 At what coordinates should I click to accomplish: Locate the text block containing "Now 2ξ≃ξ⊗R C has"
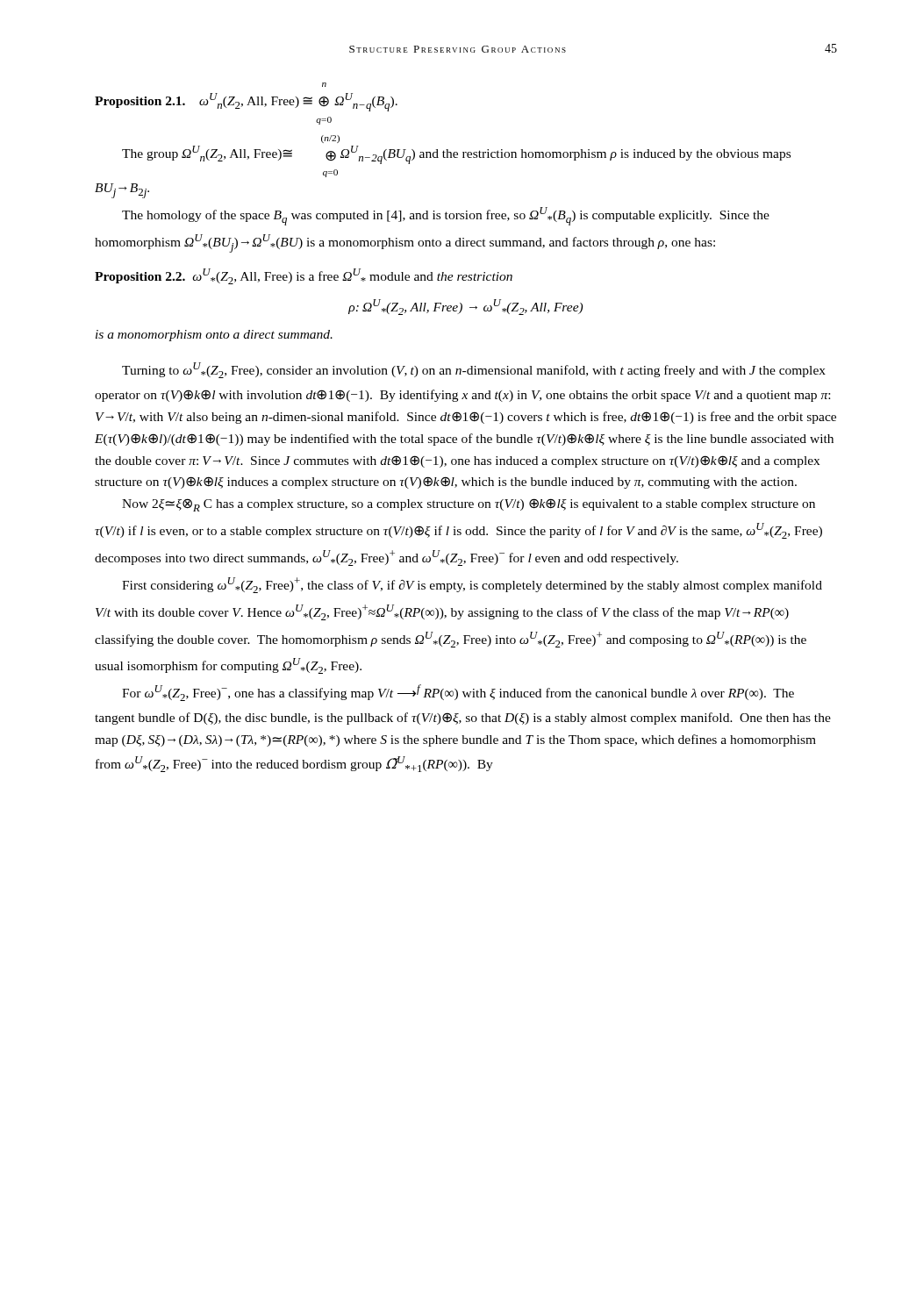point(466,532)
